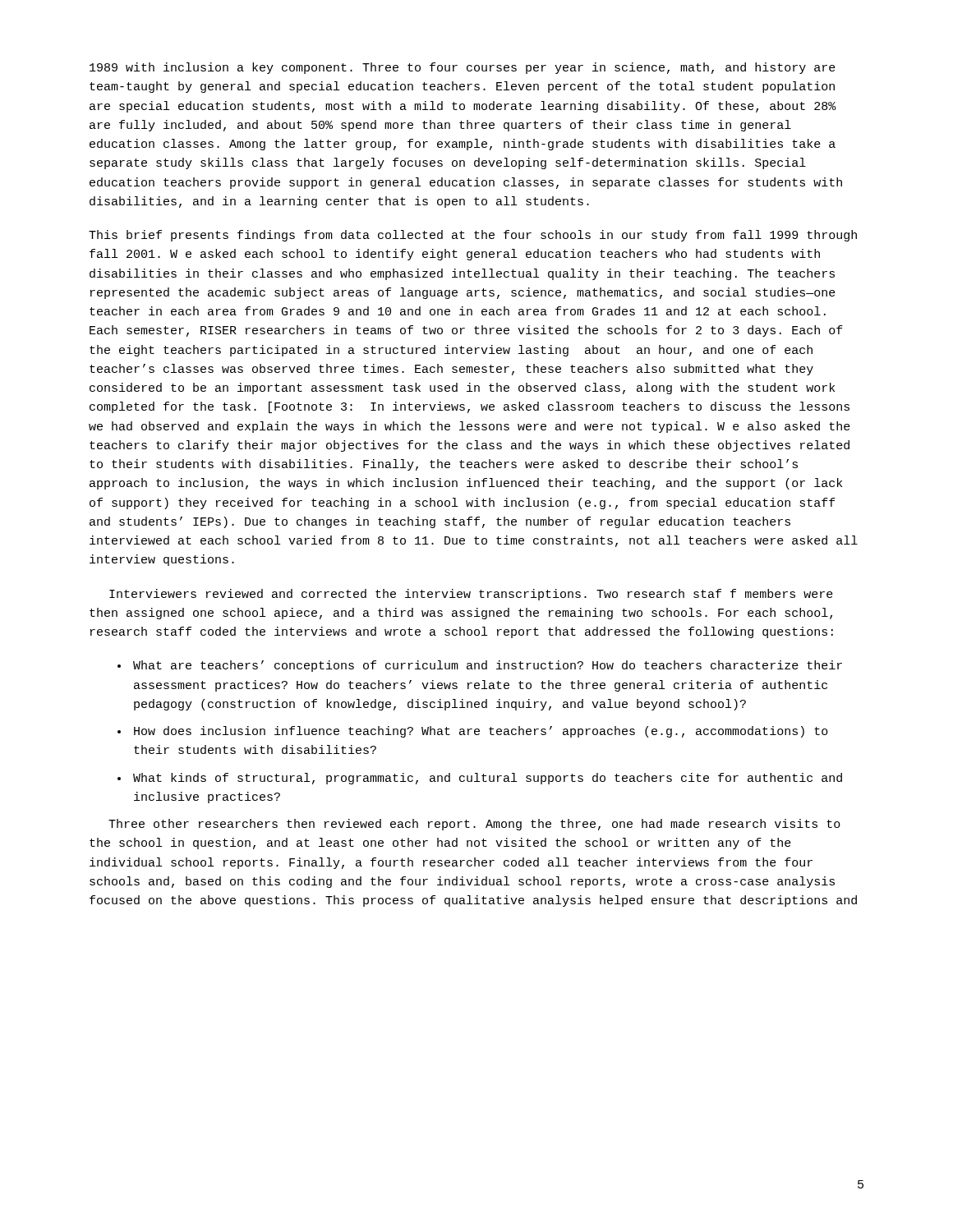Screen dimensions: 1232x953
Task: Point to the block beginning "How does inclusion"
Action: pos(481,742)
